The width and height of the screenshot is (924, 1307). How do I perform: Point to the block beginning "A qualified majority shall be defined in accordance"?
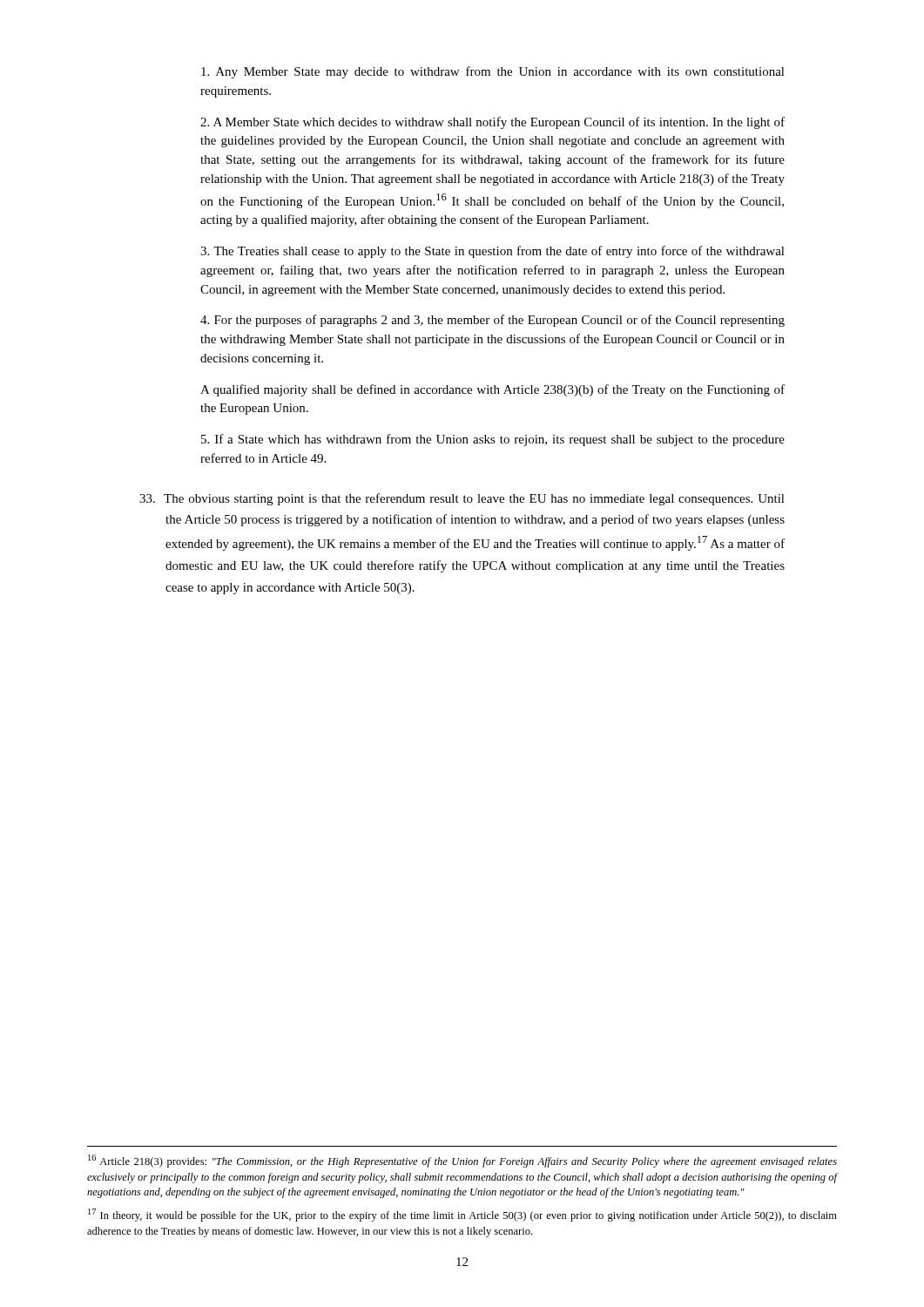tap(492, 399)
